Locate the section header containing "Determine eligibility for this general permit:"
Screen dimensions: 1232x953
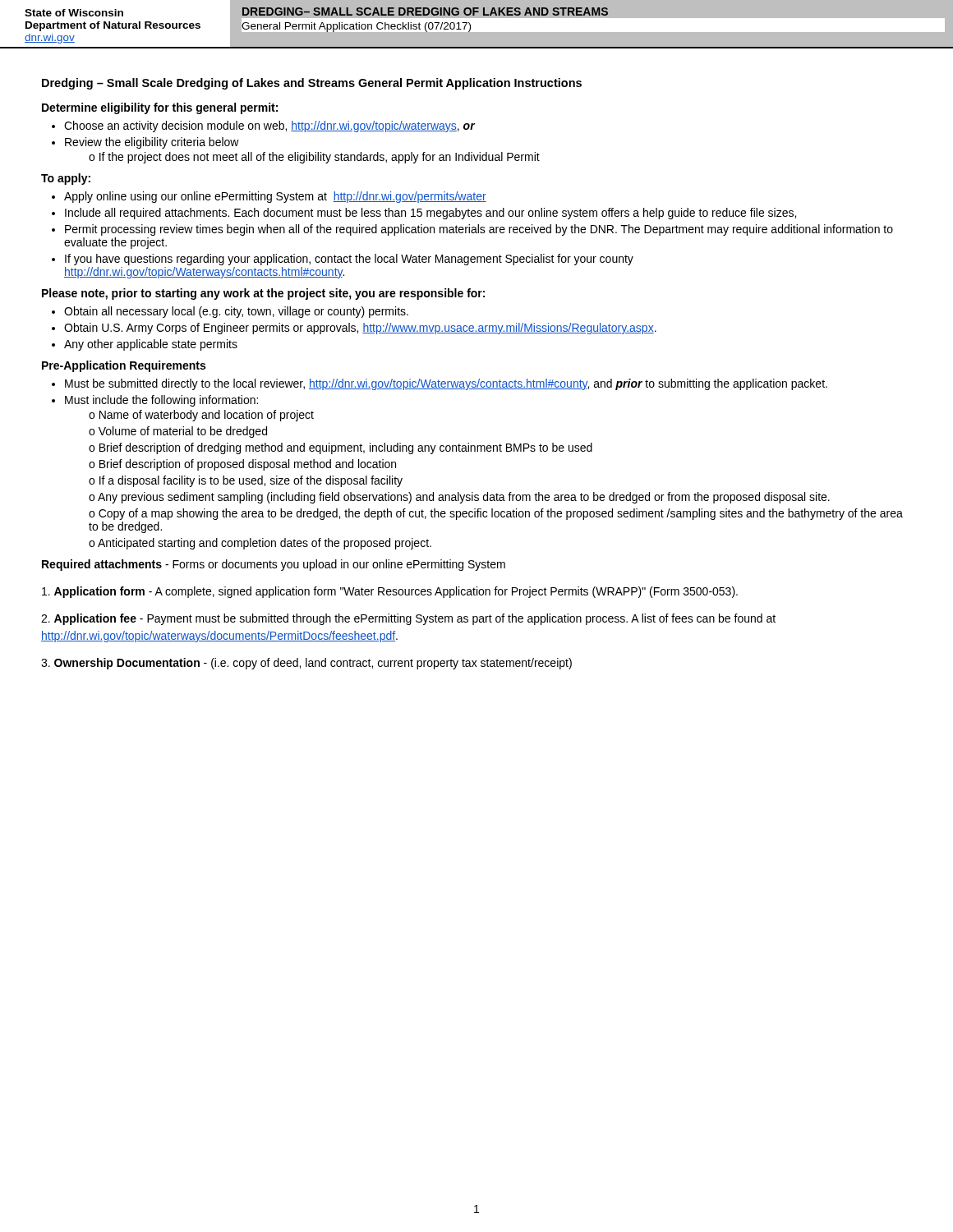[160, 108]
